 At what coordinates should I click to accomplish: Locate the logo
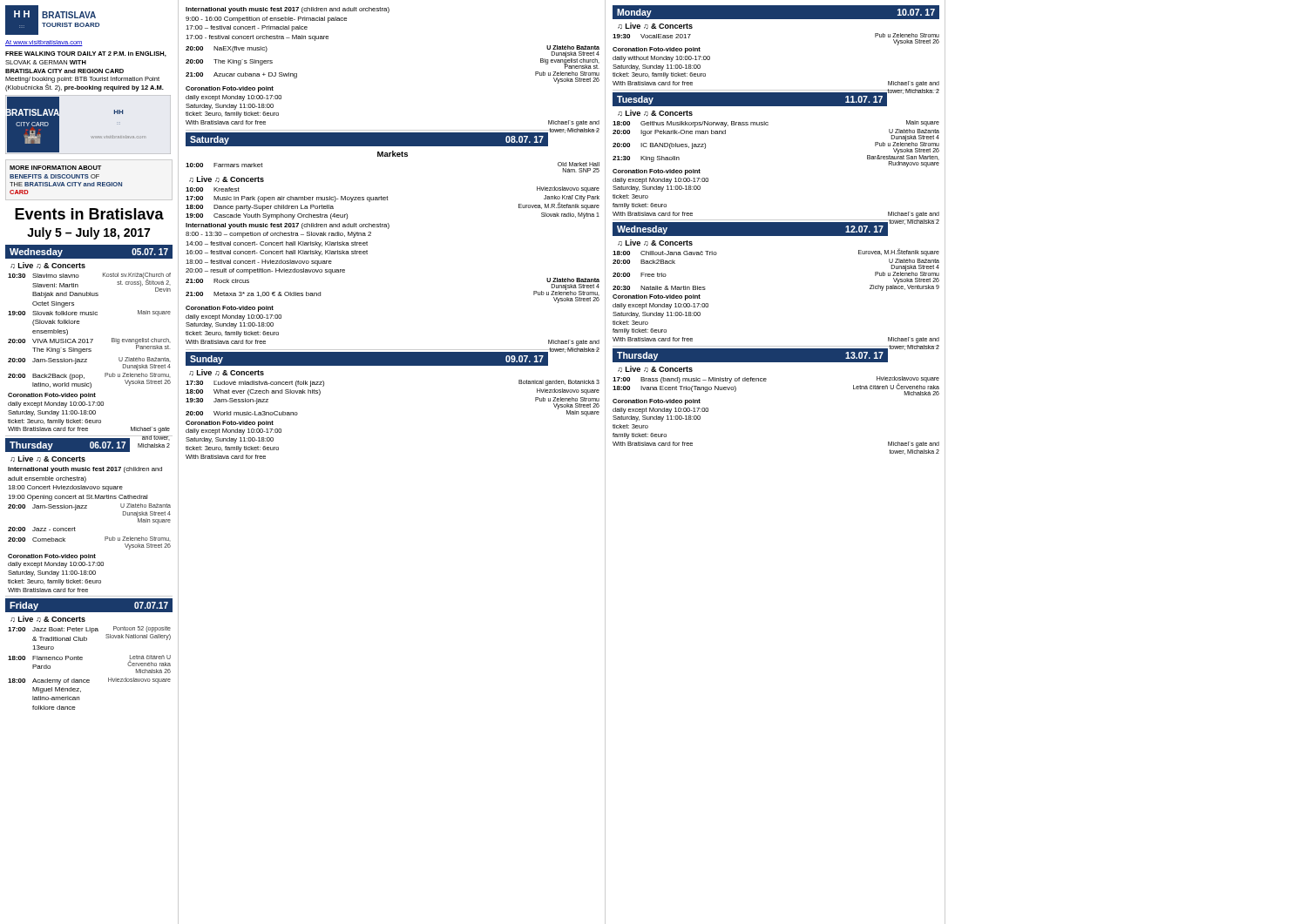tap(89, 125)
